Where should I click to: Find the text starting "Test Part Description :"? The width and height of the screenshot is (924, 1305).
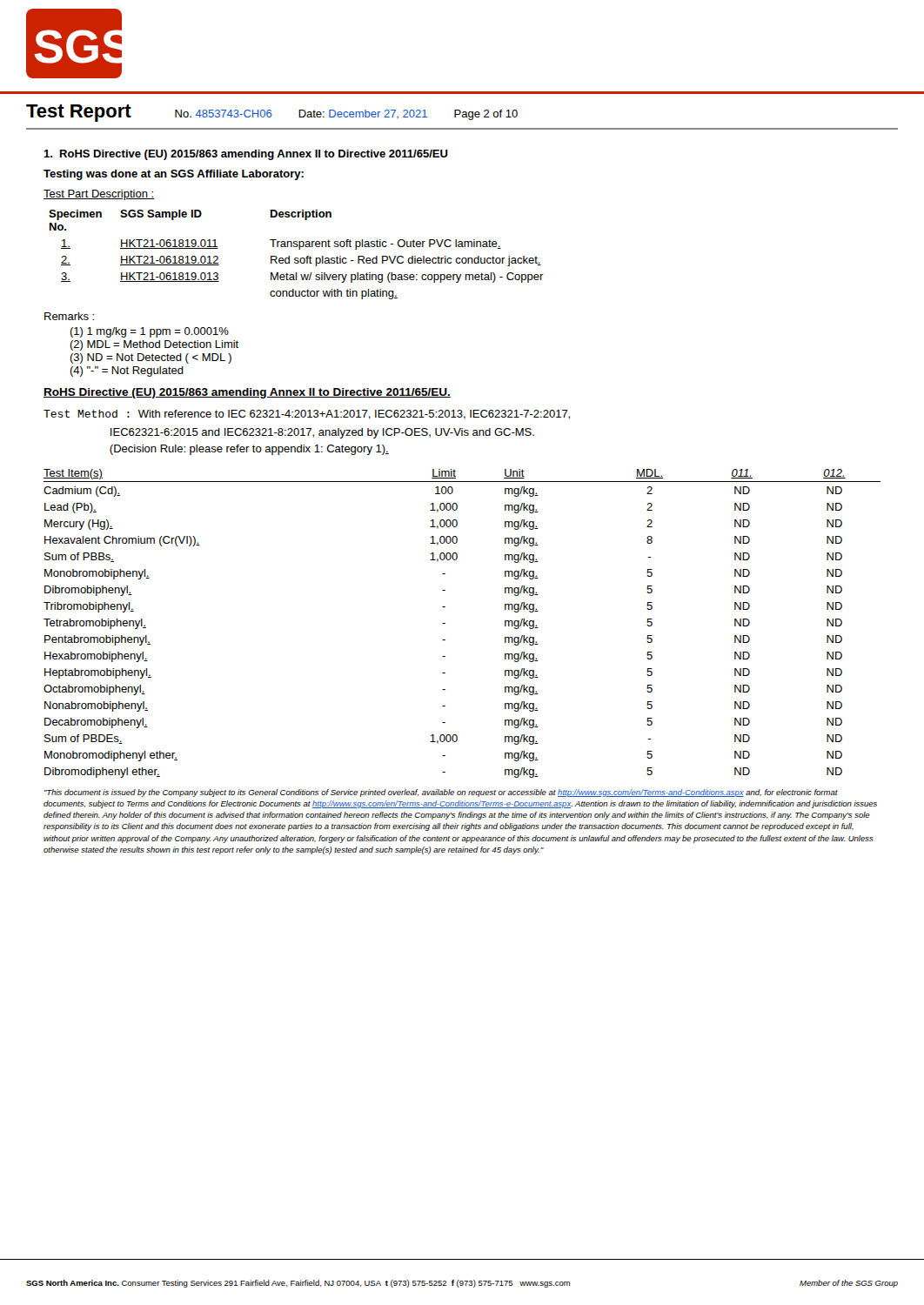[99, 194]
